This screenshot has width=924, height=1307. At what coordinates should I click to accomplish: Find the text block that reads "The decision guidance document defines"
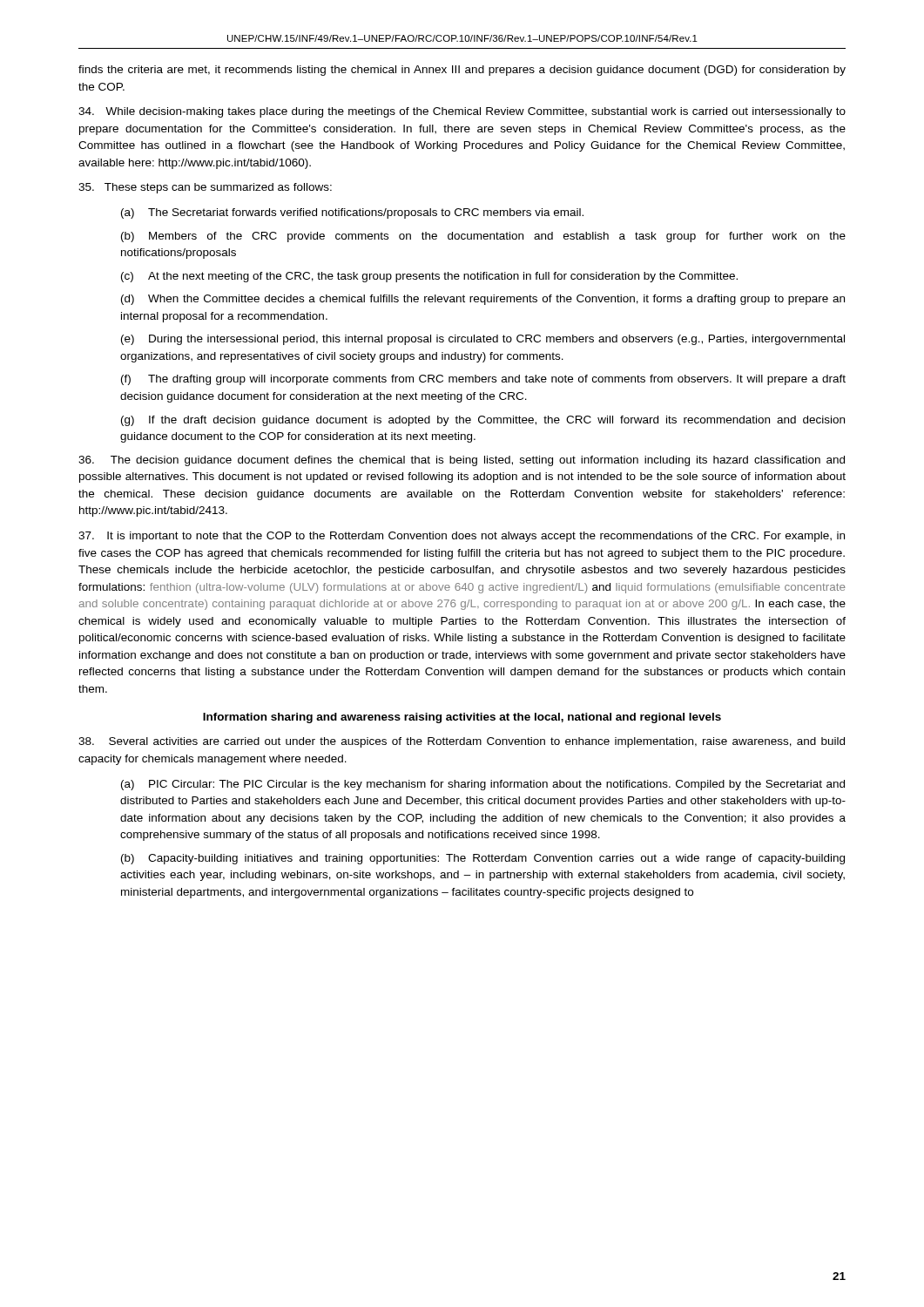pyautogui.click(x=462, y=485)
